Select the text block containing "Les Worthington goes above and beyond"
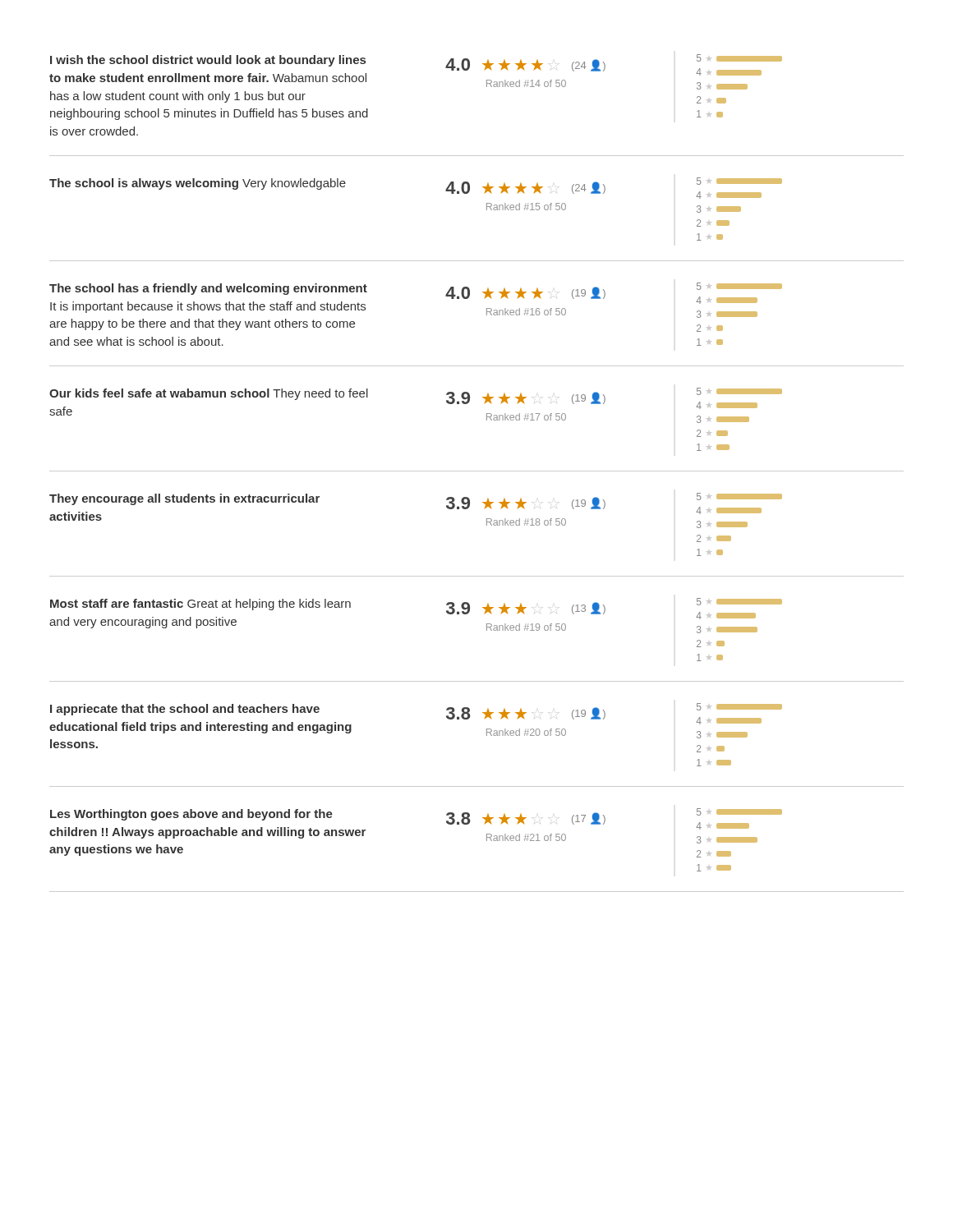This screenshot has height=1232, width=953. (166, 832)
